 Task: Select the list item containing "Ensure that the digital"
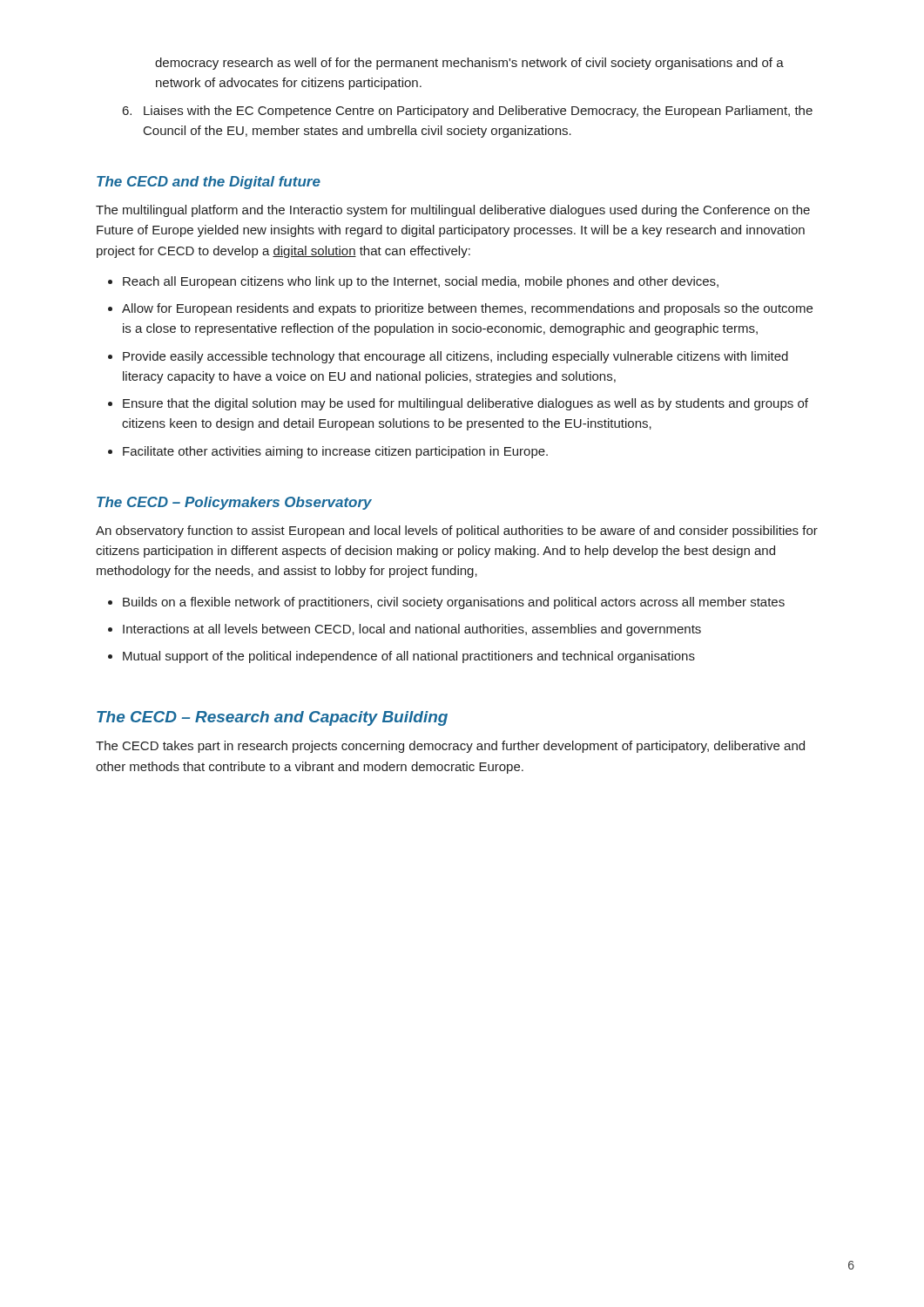[465, 413]
